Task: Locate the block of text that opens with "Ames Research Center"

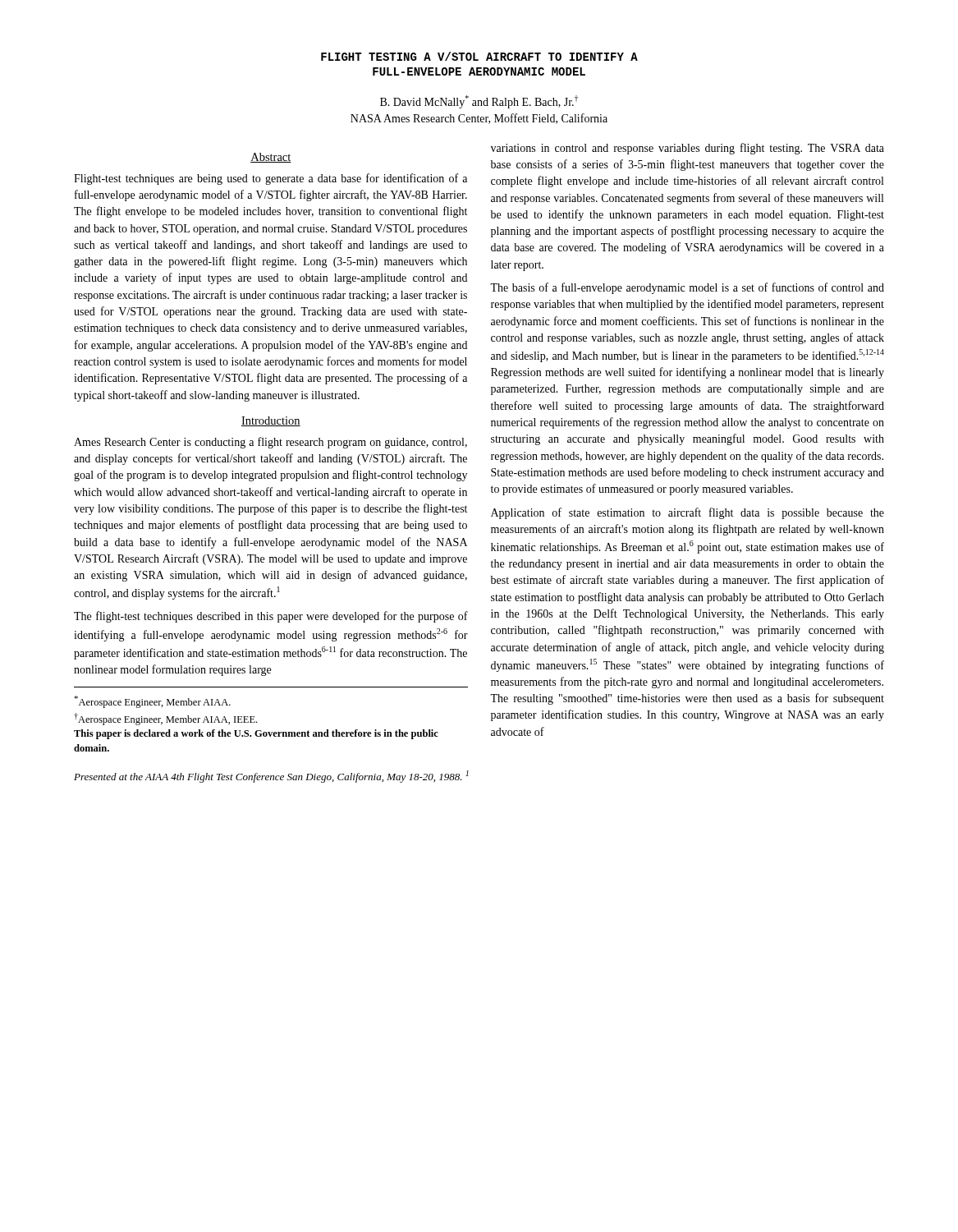Action: point(271,518)
